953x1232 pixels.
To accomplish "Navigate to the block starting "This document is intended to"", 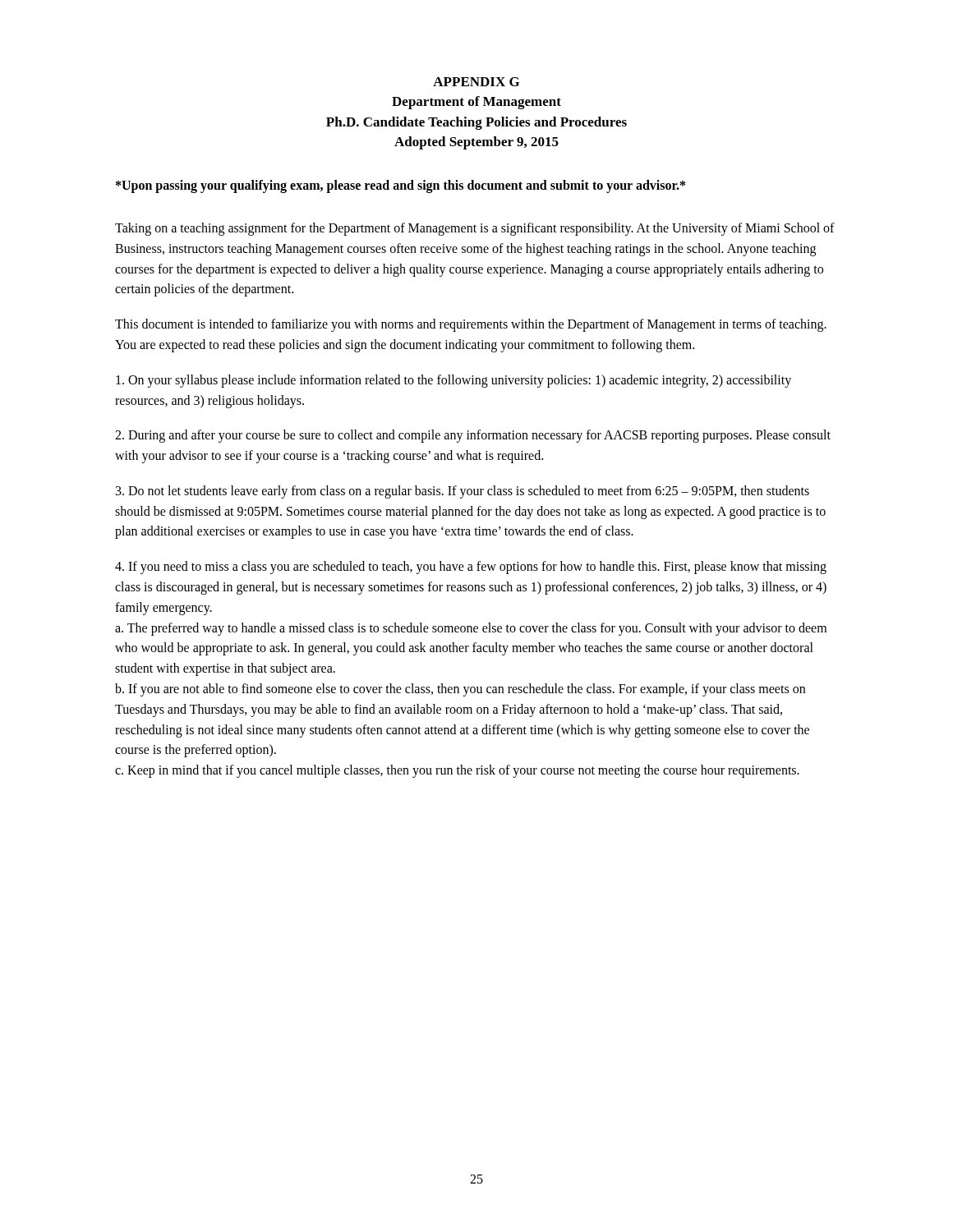I will click(471, 334).
